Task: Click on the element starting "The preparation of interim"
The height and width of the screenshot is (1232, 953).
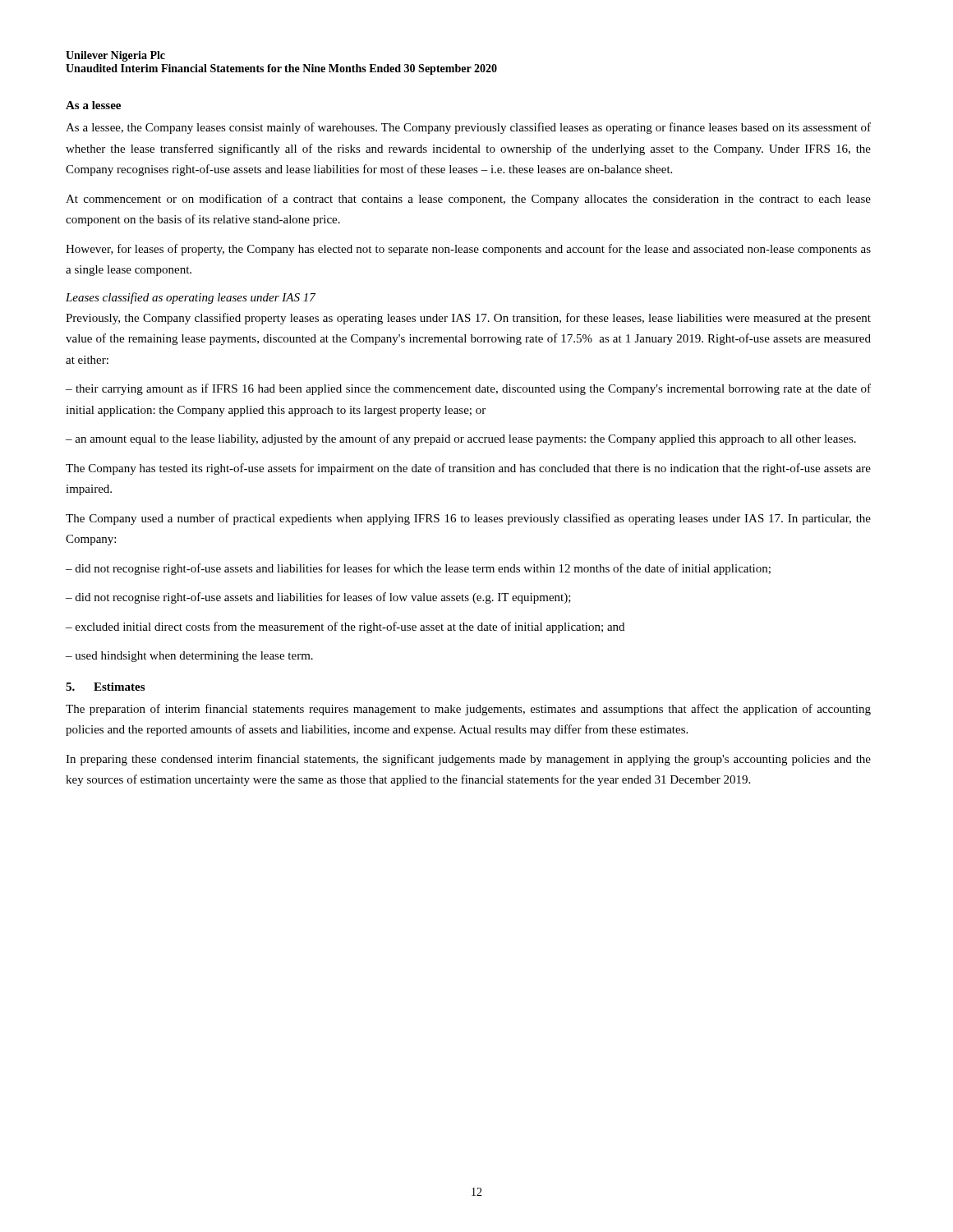Action: point(468,719)
